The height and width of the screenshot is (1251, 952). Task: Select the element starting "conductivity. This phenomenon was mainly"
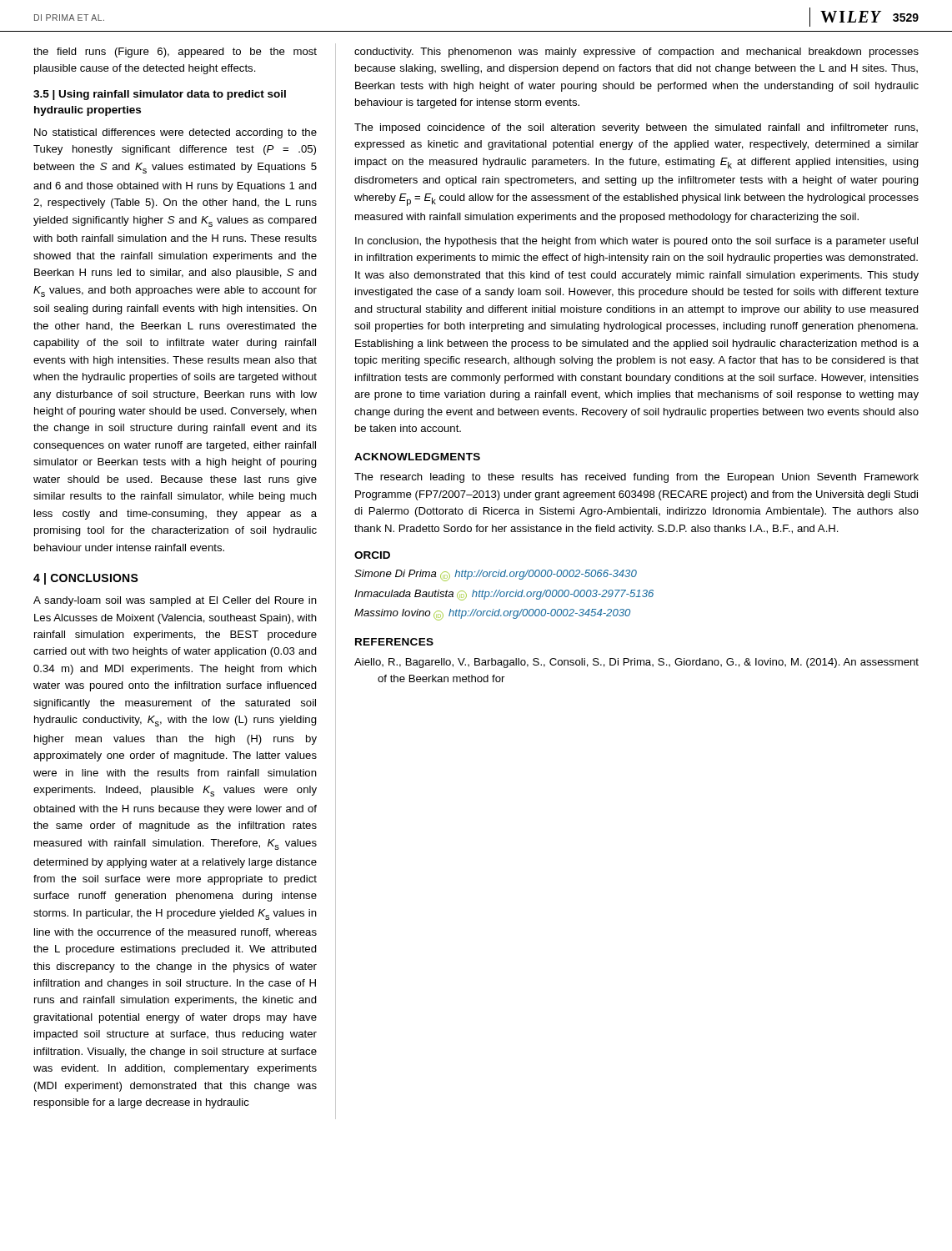click(x=637, y=240)
